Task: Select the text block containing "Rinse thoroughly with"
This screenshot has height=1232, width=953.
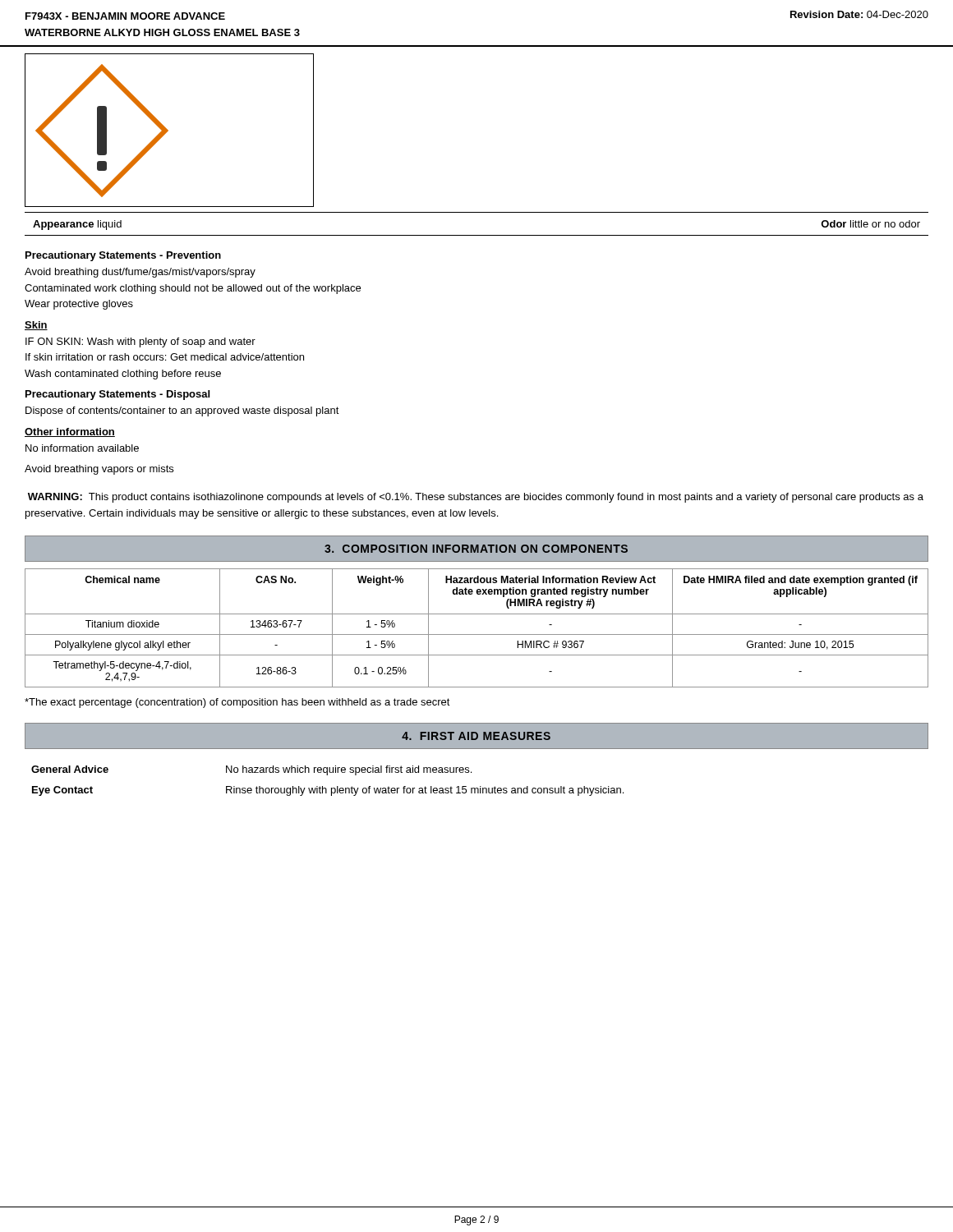Action: pyautogui.click(x=425, y=790)
